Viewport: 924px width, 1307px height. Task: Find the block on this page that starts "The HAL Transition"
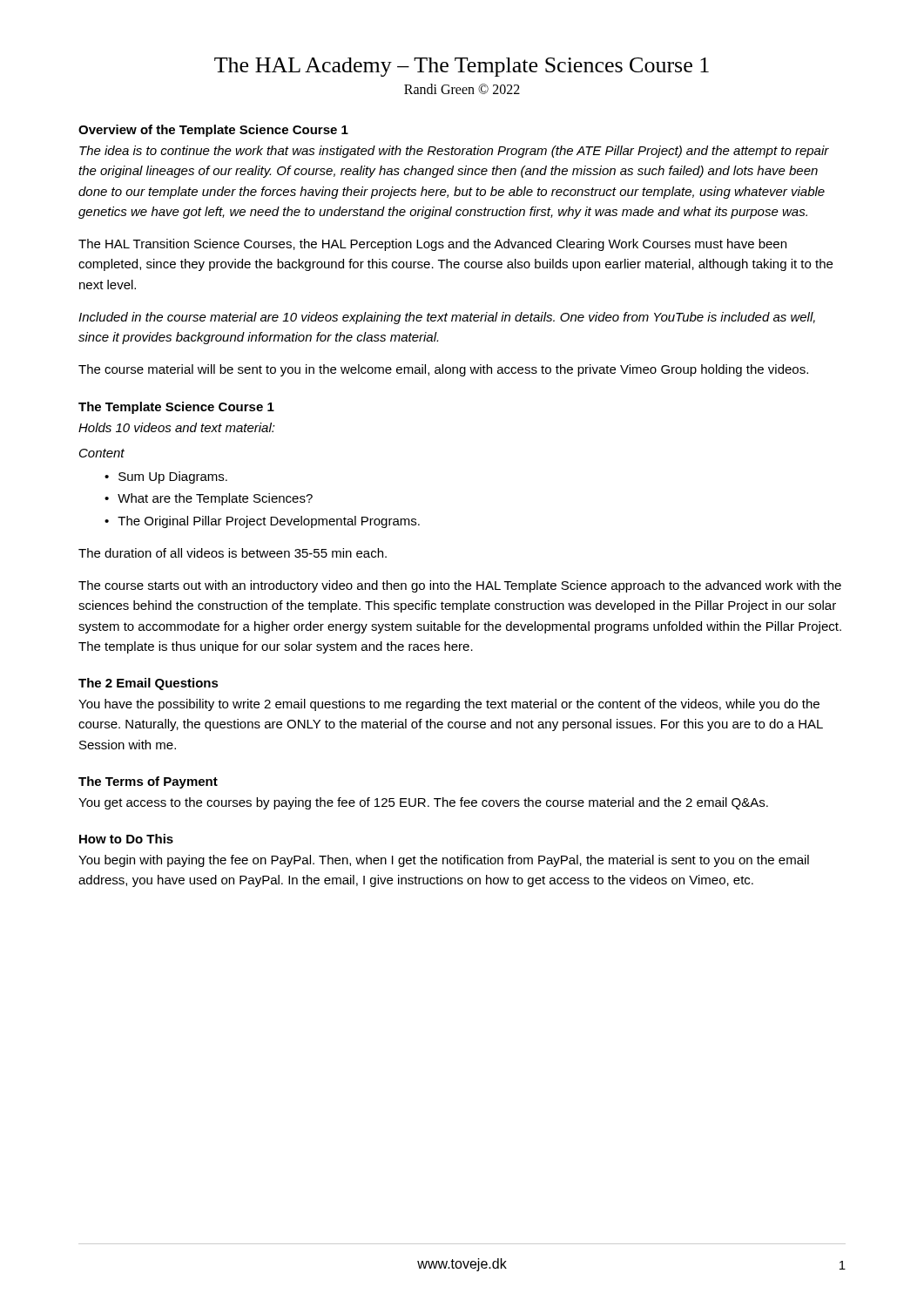point(456,264)
